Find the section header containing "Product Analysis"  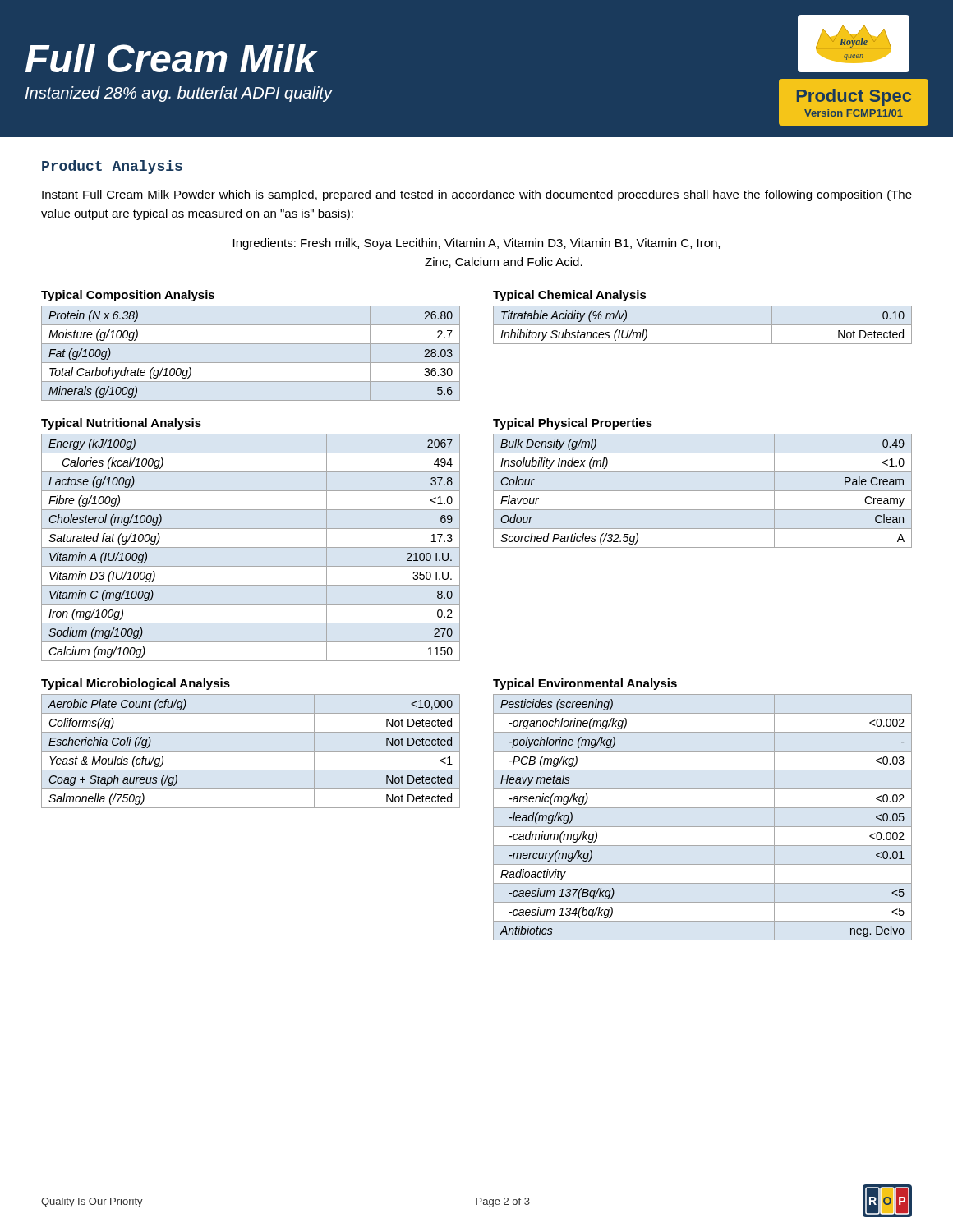(112, 167)
